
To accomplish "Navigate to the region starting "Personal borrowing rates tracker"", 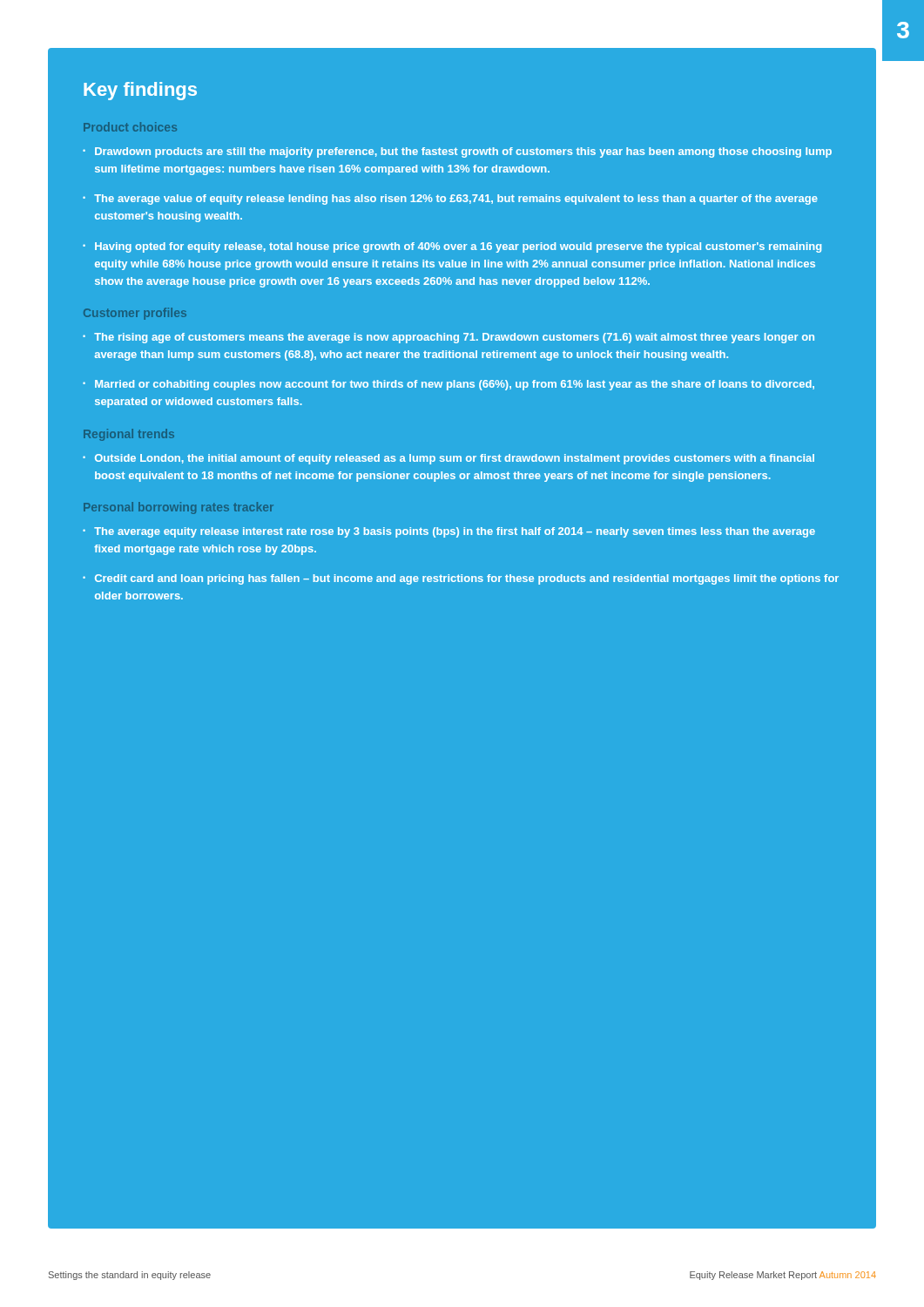I will tap(178, 507).
